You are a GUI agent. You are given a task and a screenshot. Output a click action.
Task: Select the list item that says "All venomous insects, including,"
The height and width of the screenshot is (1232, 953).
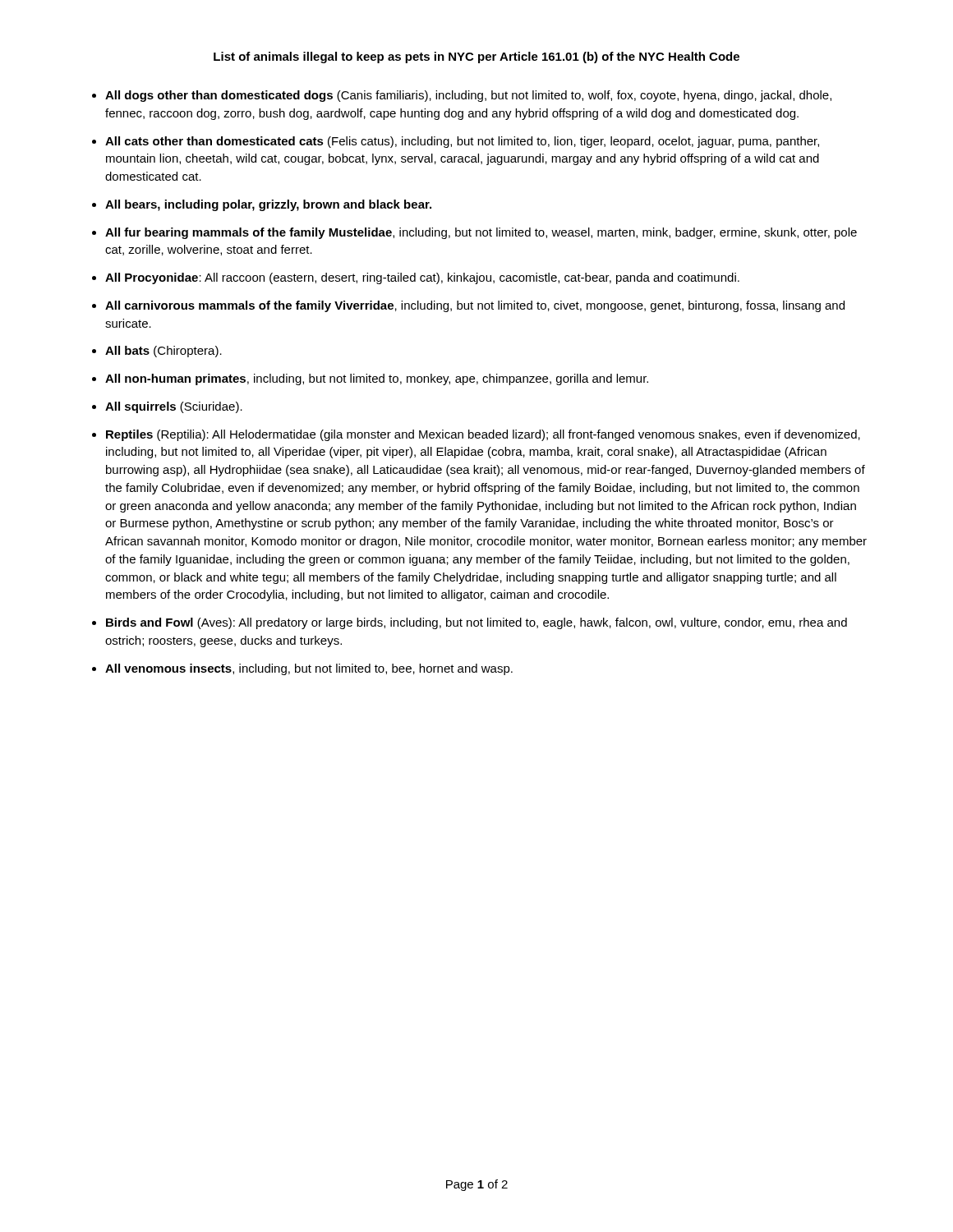[x=309, y=668]
